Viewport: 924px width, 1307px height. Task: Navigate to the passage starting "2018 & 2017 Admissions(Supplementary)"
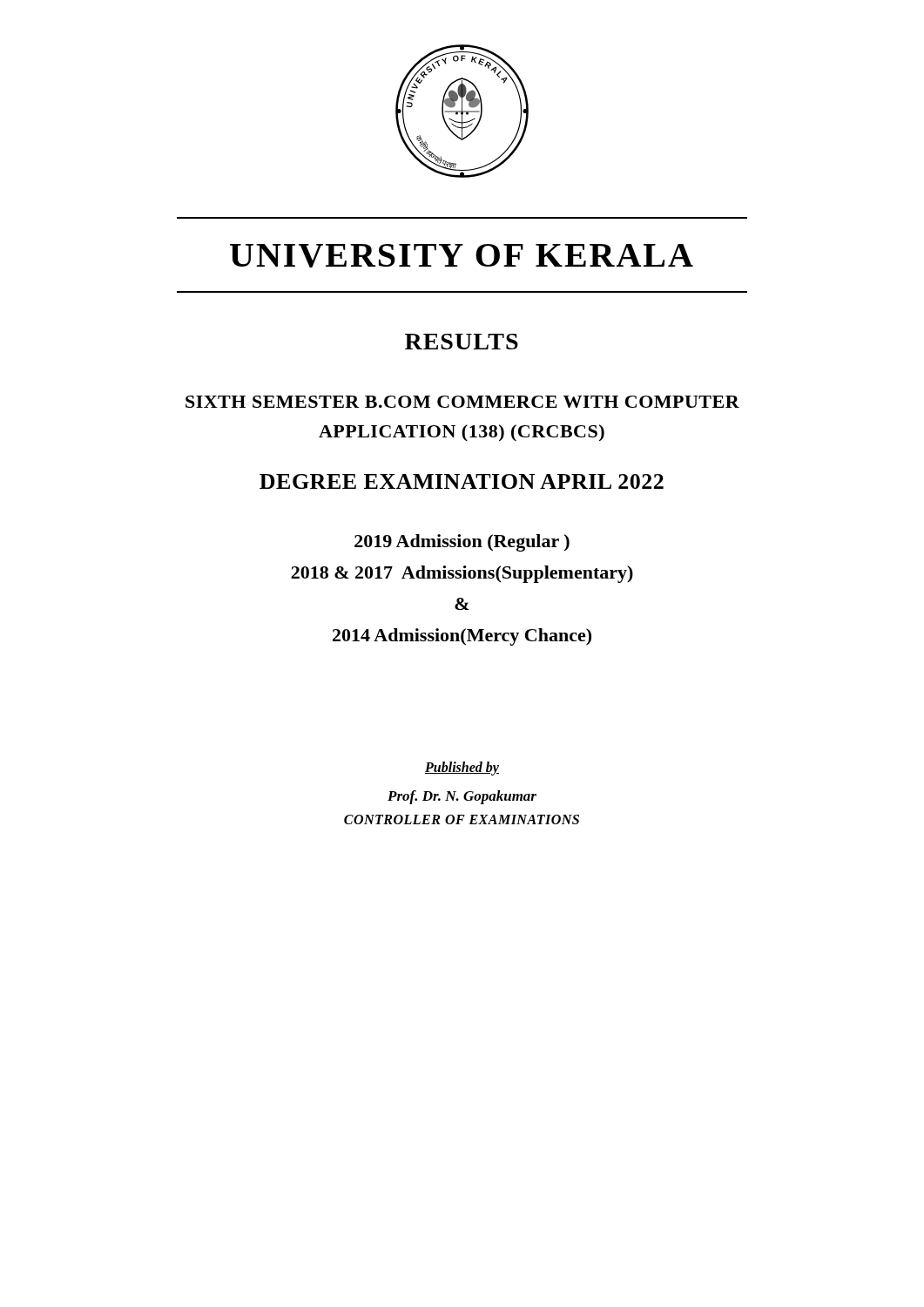[x=462, y=572]
